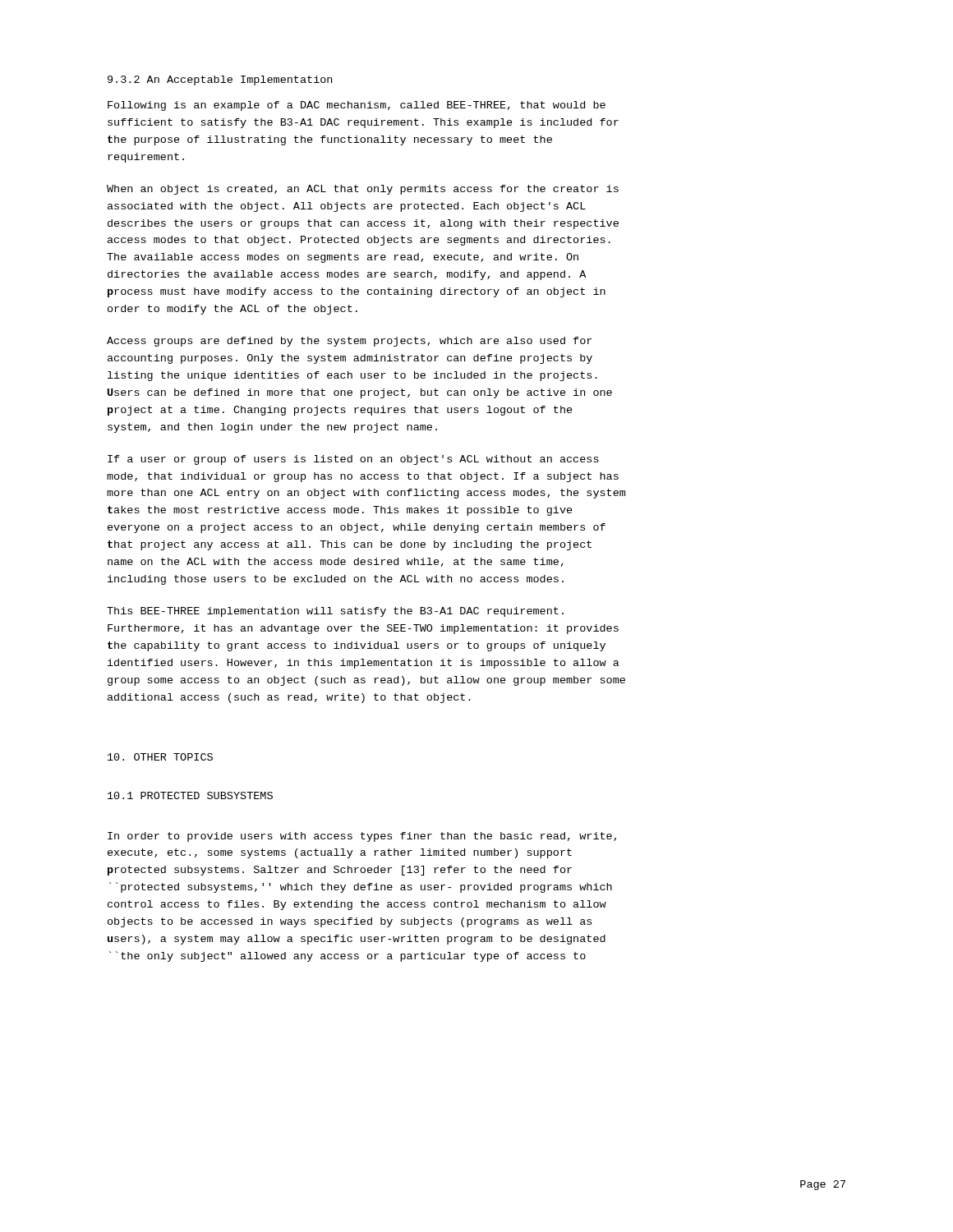
Task: Click the passage that begins "Access groups are defined"
Action: (x=360, y=384)
